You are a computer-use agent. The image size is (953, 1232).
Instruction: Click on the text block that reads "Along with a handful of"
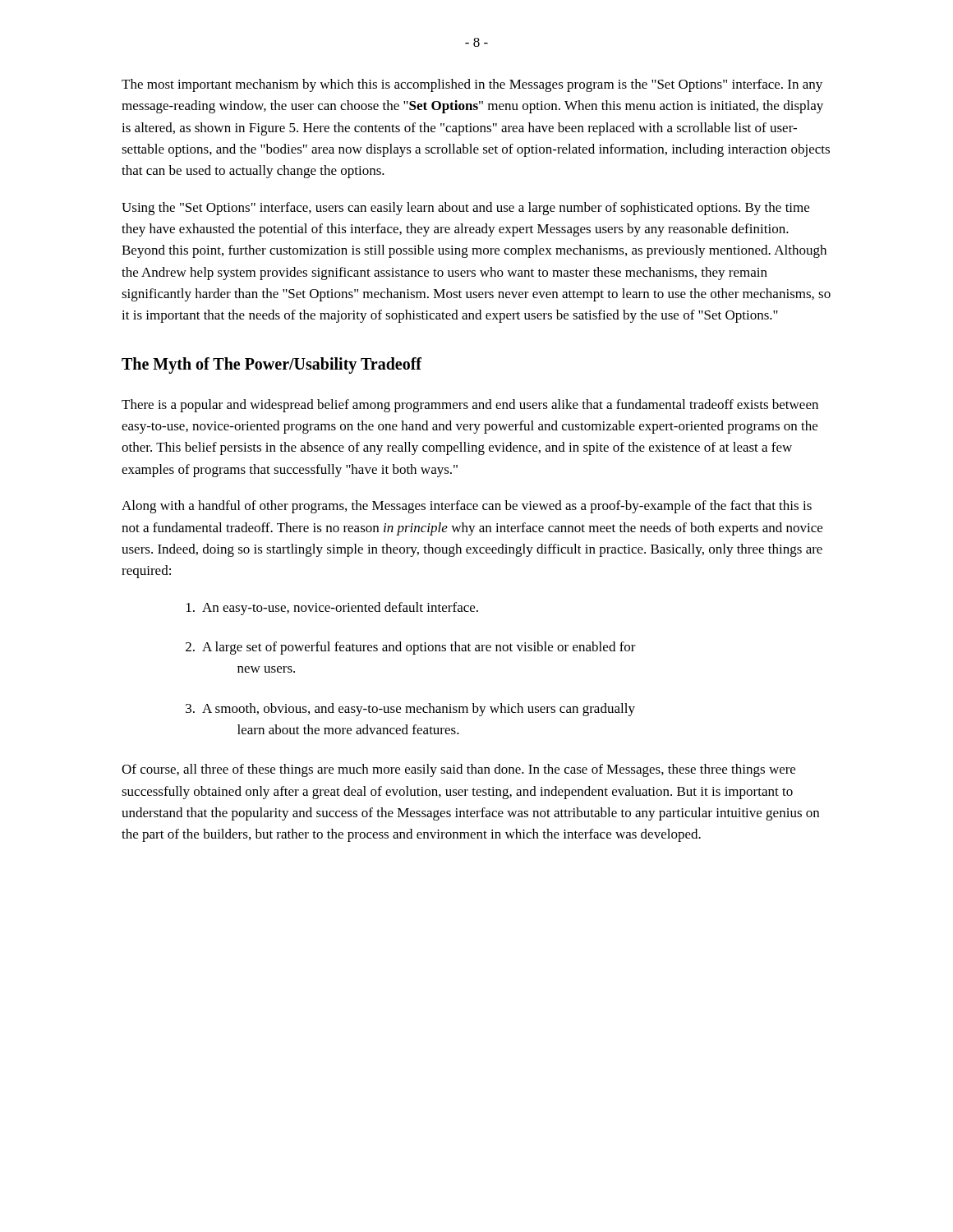472,538
